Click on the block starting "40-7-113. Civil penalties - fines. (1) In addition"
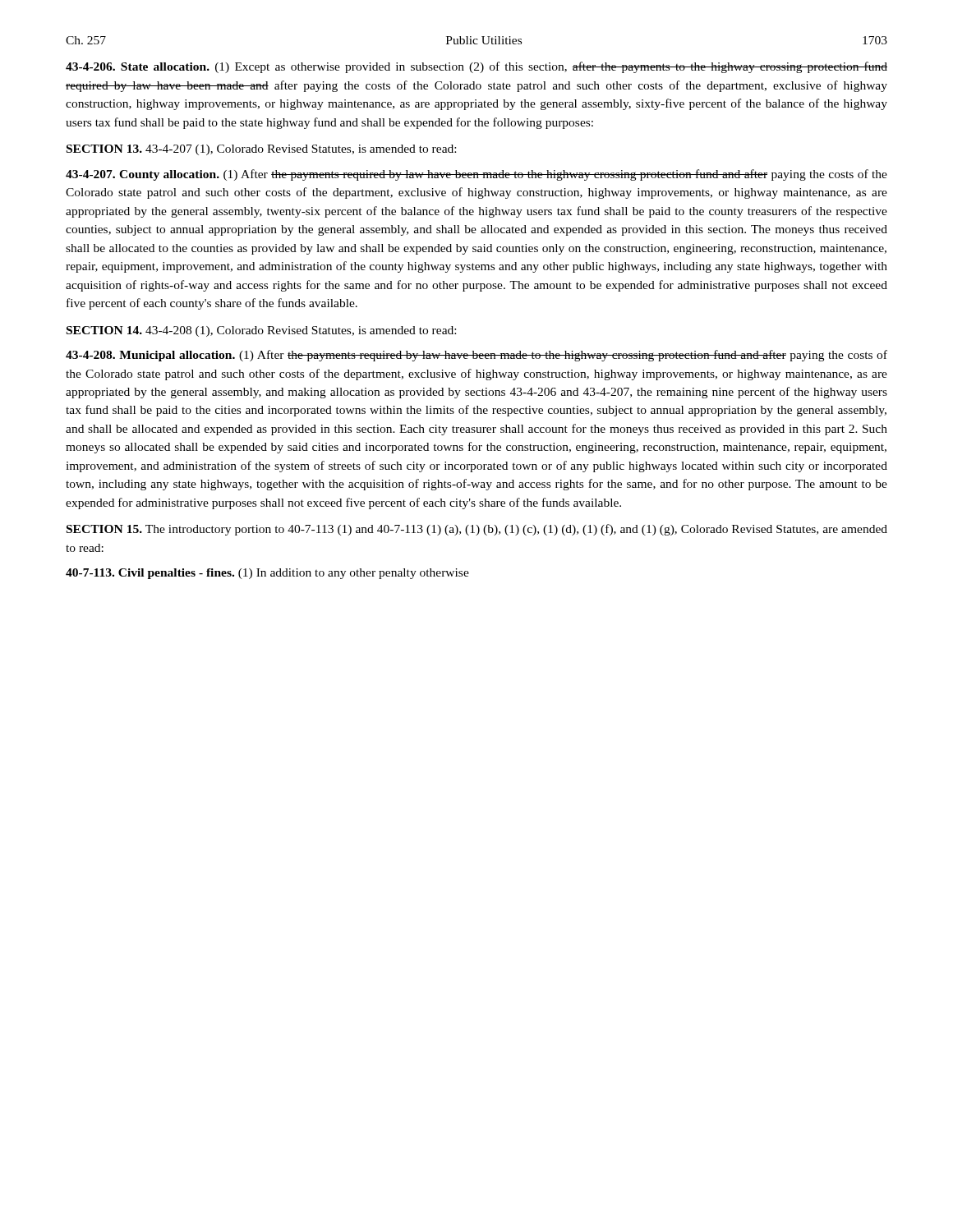 476,573
